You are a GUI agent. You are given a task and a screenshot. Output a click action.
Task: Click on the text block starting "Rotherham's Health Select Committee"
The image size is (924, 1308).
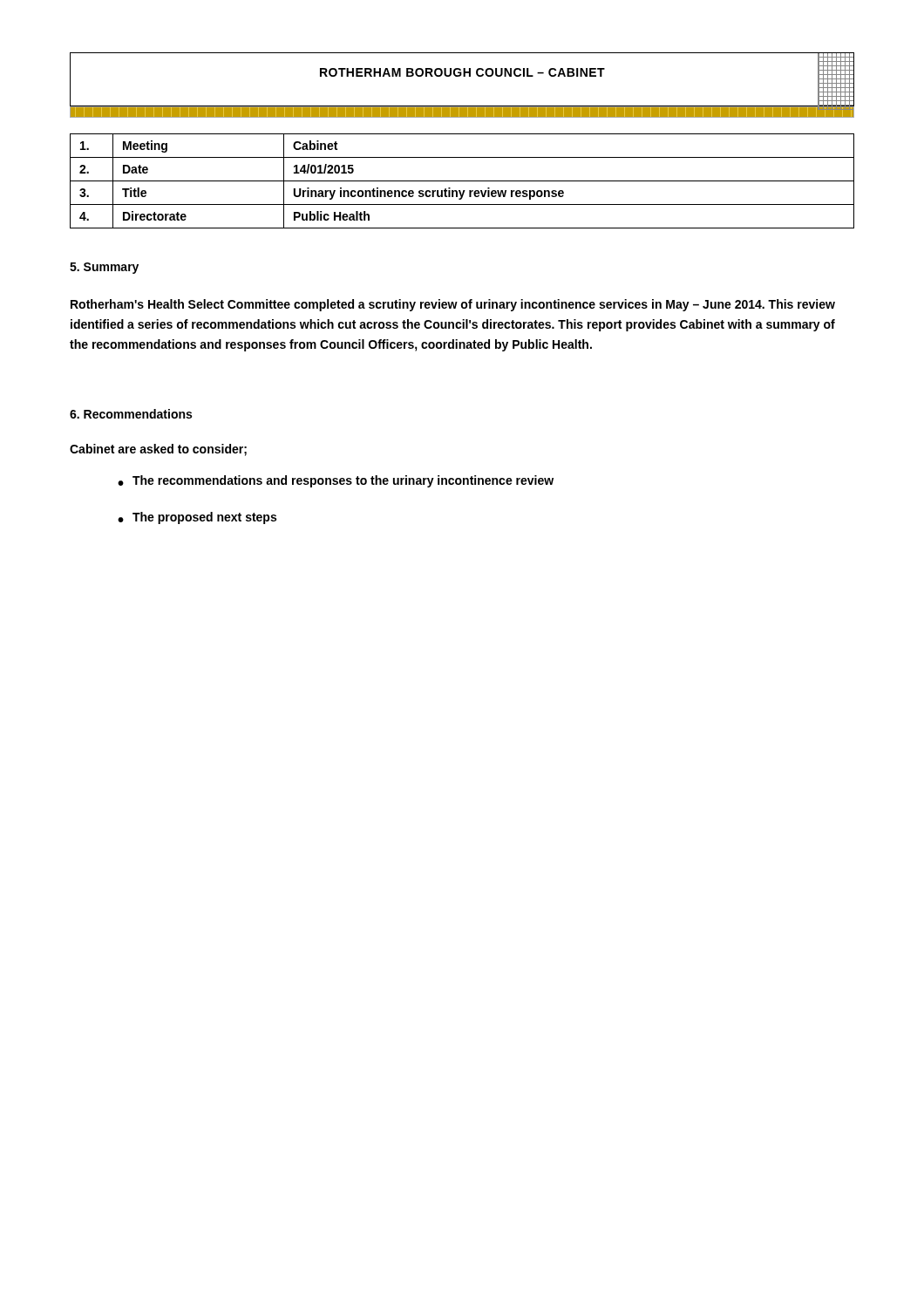coord(452,324)
